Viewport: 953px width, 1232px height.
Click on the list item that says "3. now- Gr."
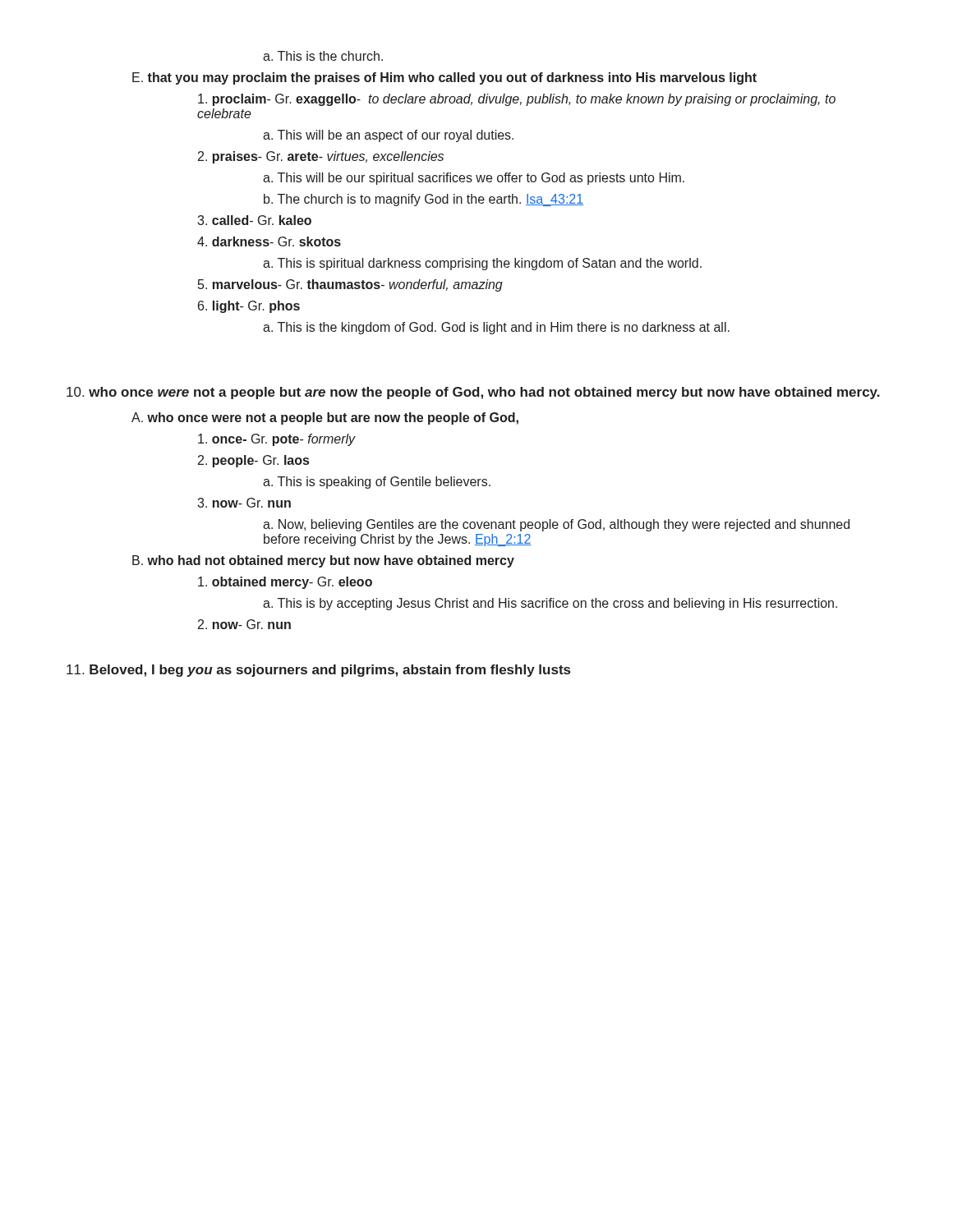[244, 503]
